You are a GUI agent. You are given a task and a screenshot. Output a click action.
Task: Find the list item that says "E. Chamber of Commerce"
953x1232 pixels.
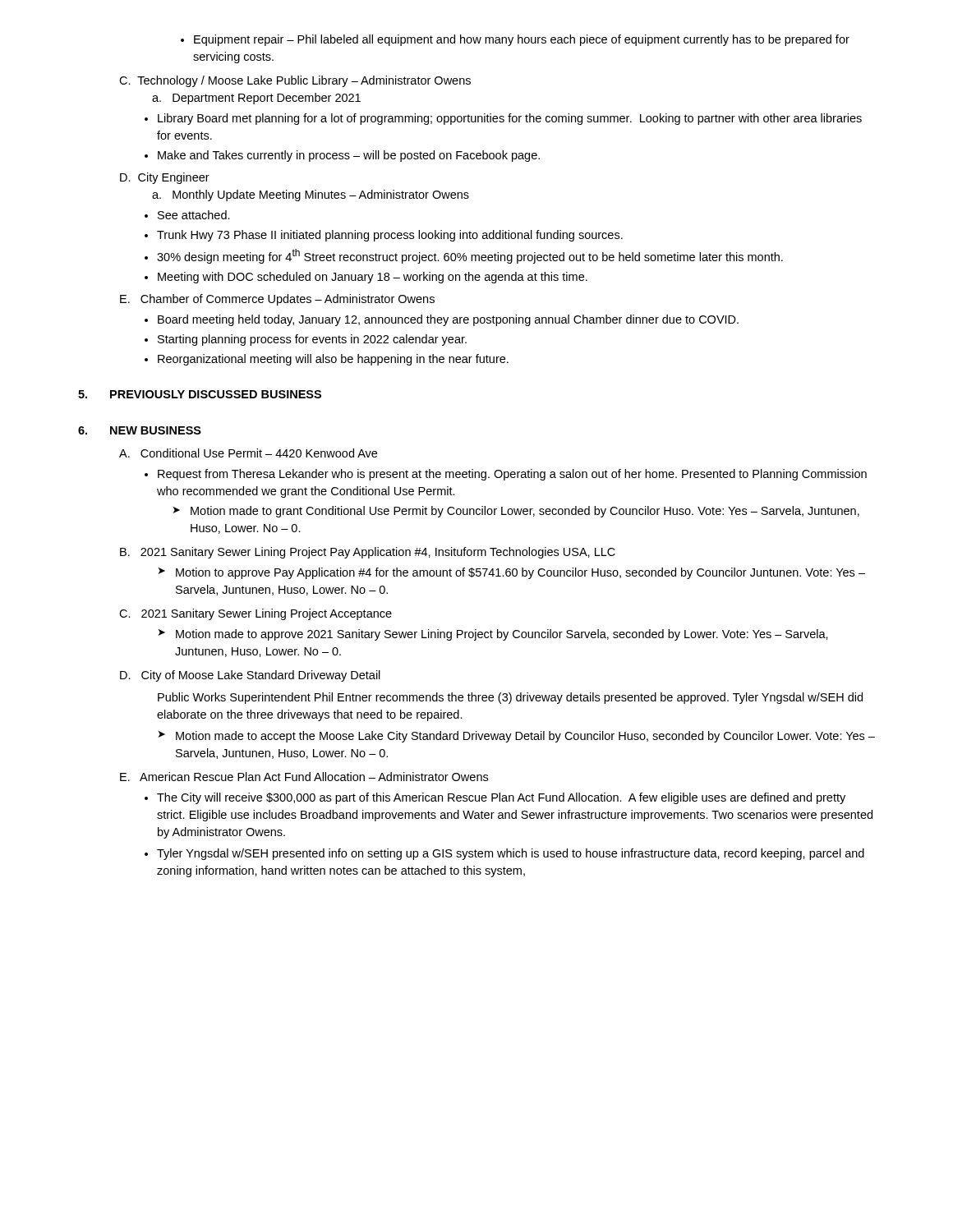497,329
